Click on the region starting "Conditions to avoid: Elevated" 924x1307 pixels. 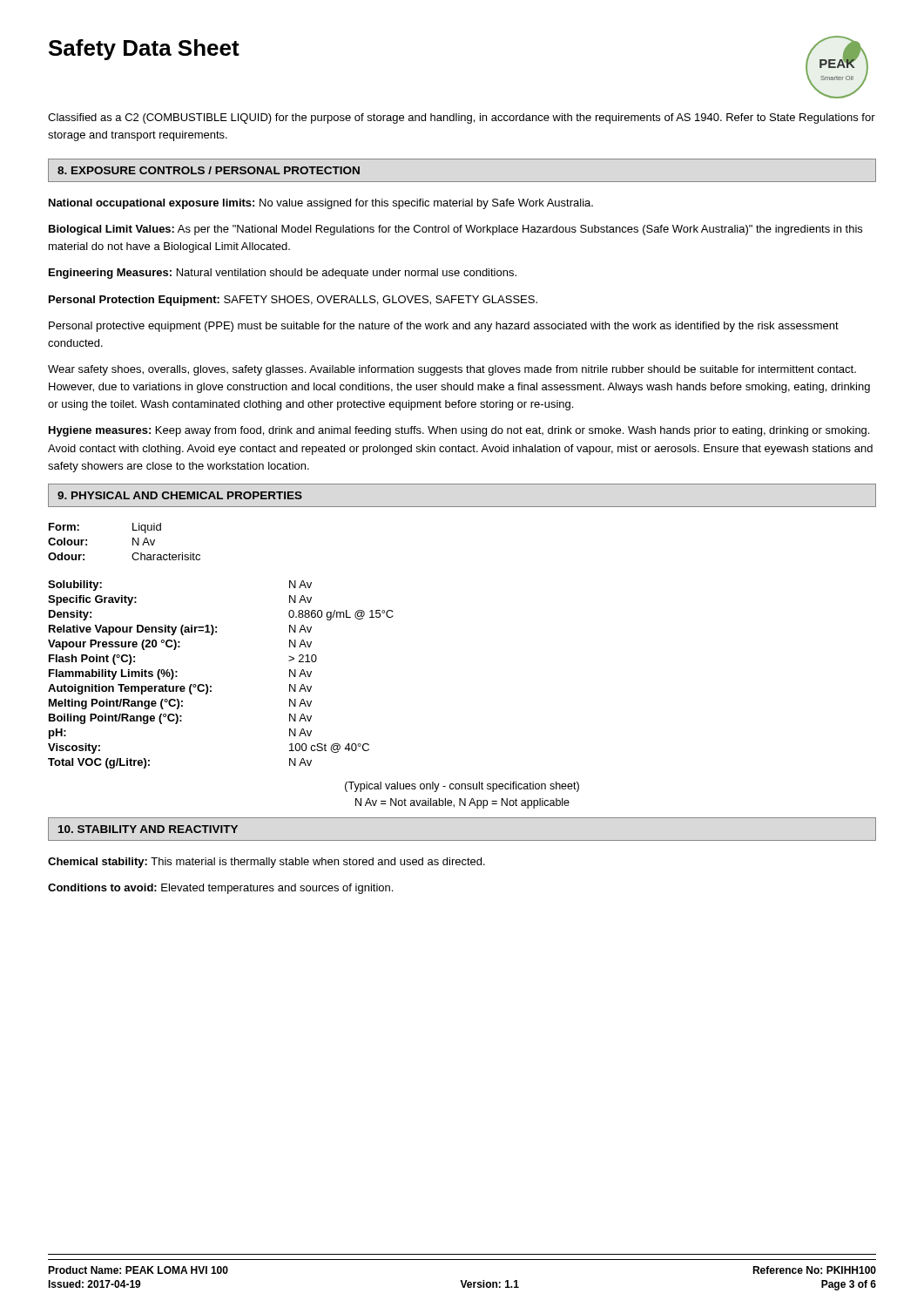click(221, 888)
